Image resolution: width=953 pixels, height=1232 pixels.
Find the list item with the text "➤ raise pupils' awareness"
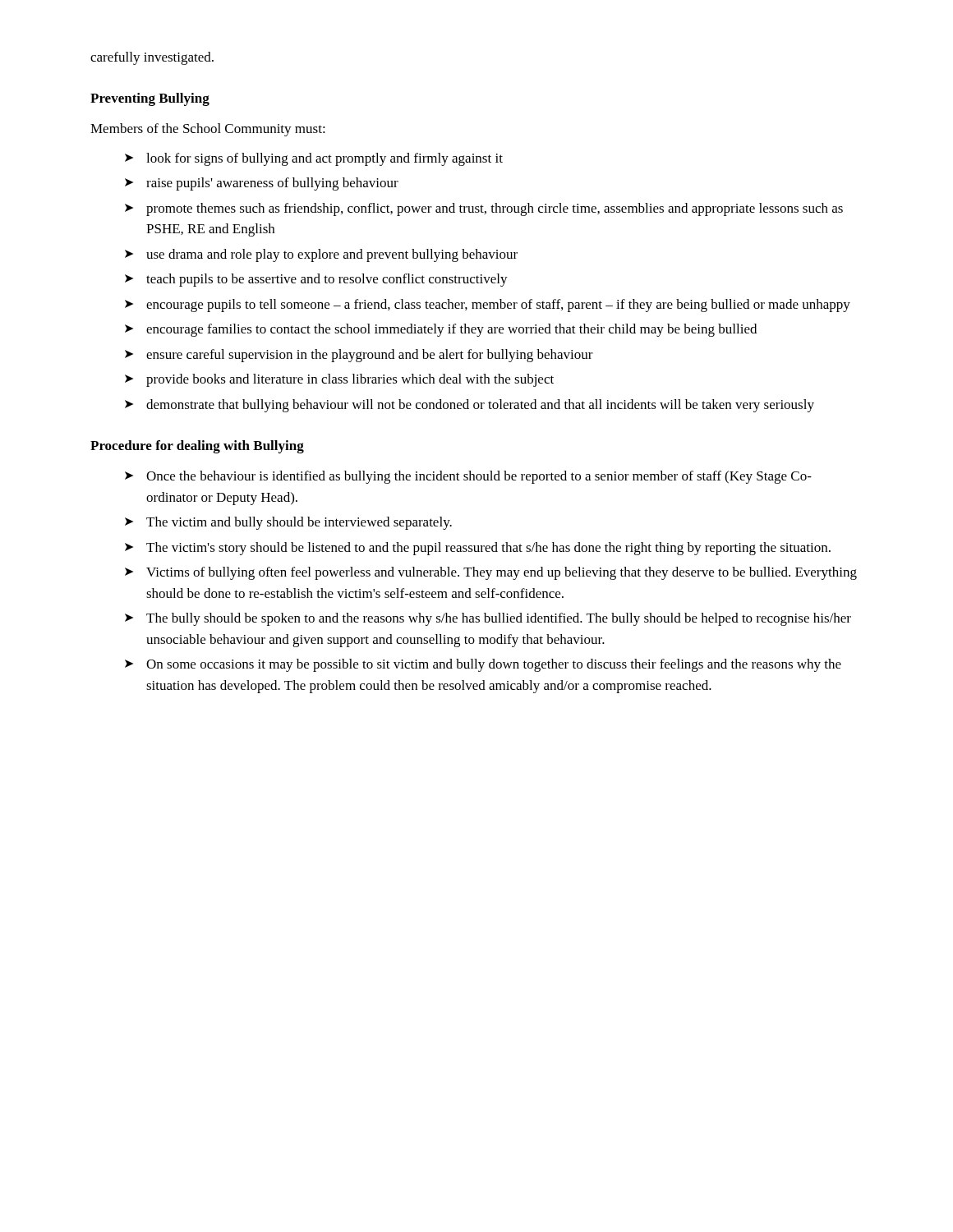click(262, 184)
